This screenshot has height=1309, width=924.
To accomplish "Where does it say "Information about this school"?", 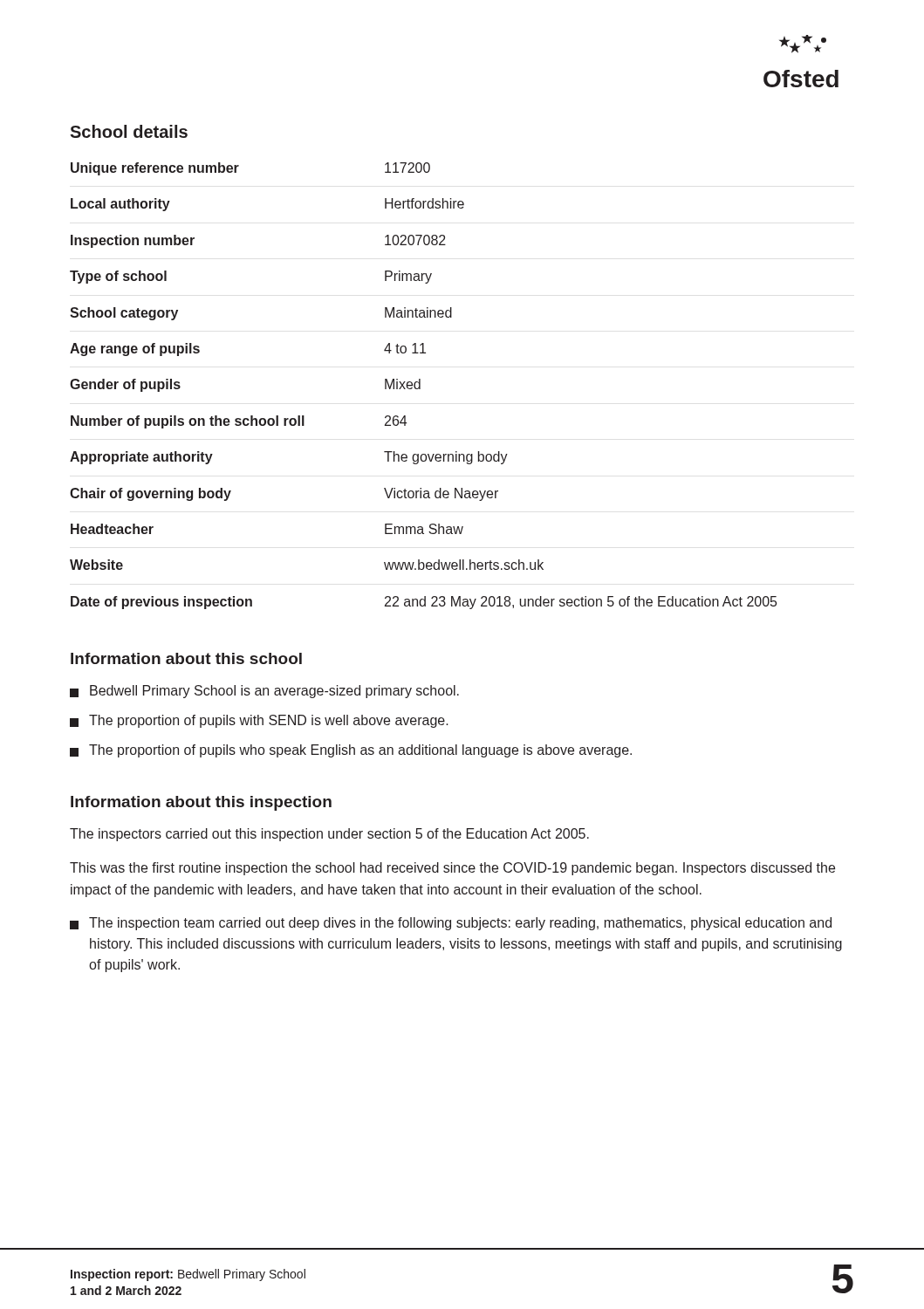I will (186, 659).
